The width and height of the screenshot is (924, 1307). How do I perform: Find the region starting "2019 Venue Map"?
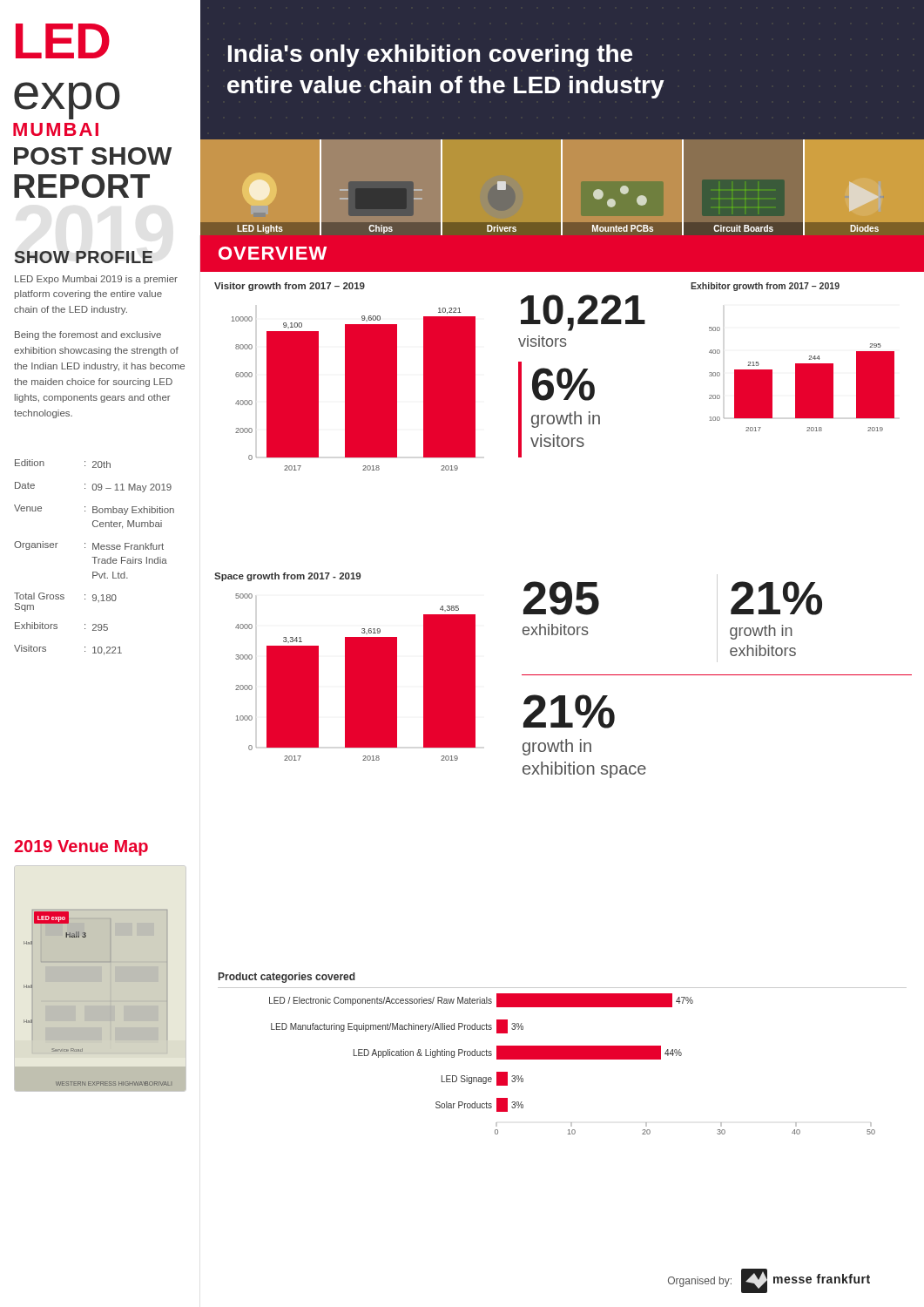(81, 846)
